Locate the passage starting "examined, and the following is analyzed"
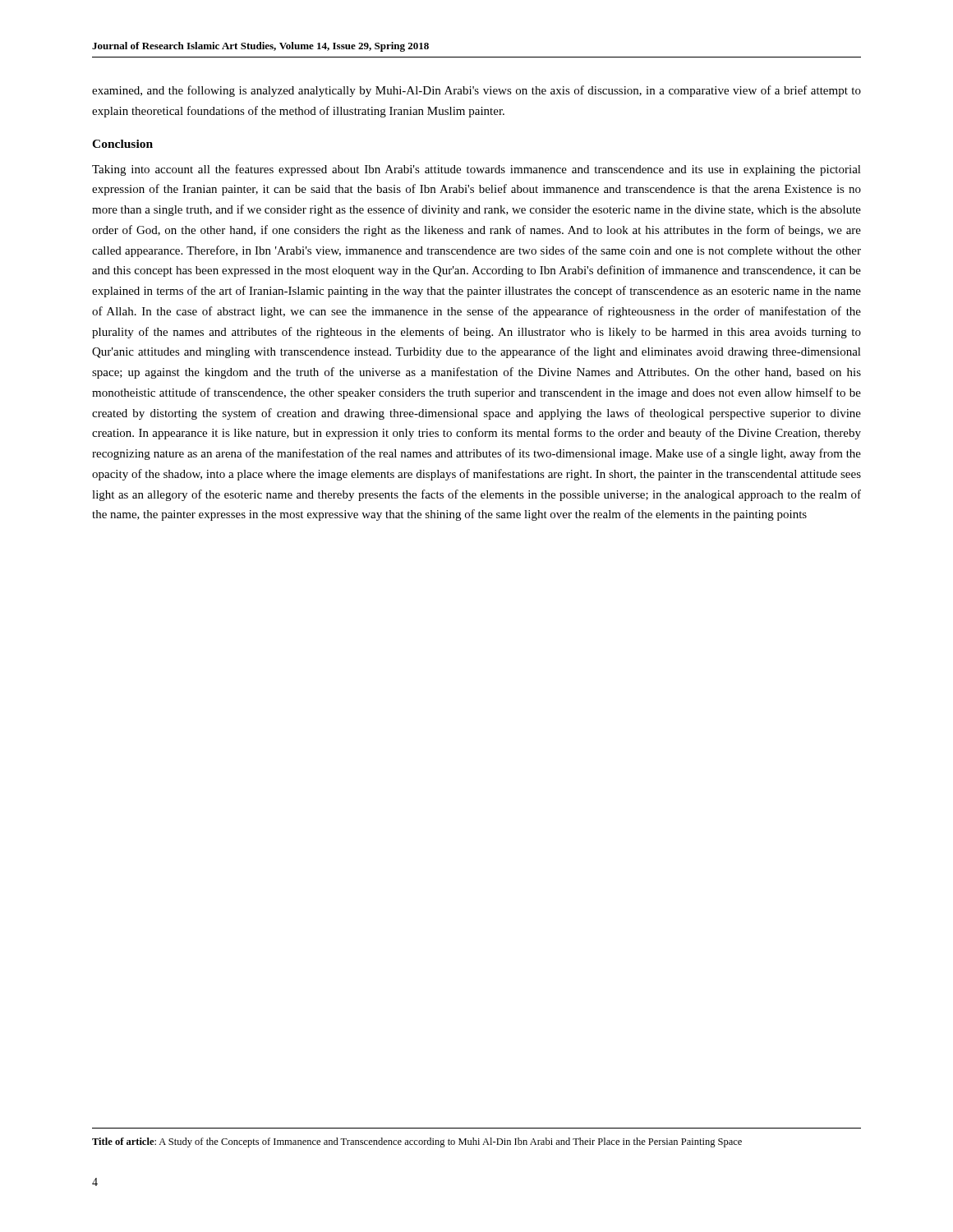The height and width of the screenshot is (1232, 953). click(x=476, y=101)
